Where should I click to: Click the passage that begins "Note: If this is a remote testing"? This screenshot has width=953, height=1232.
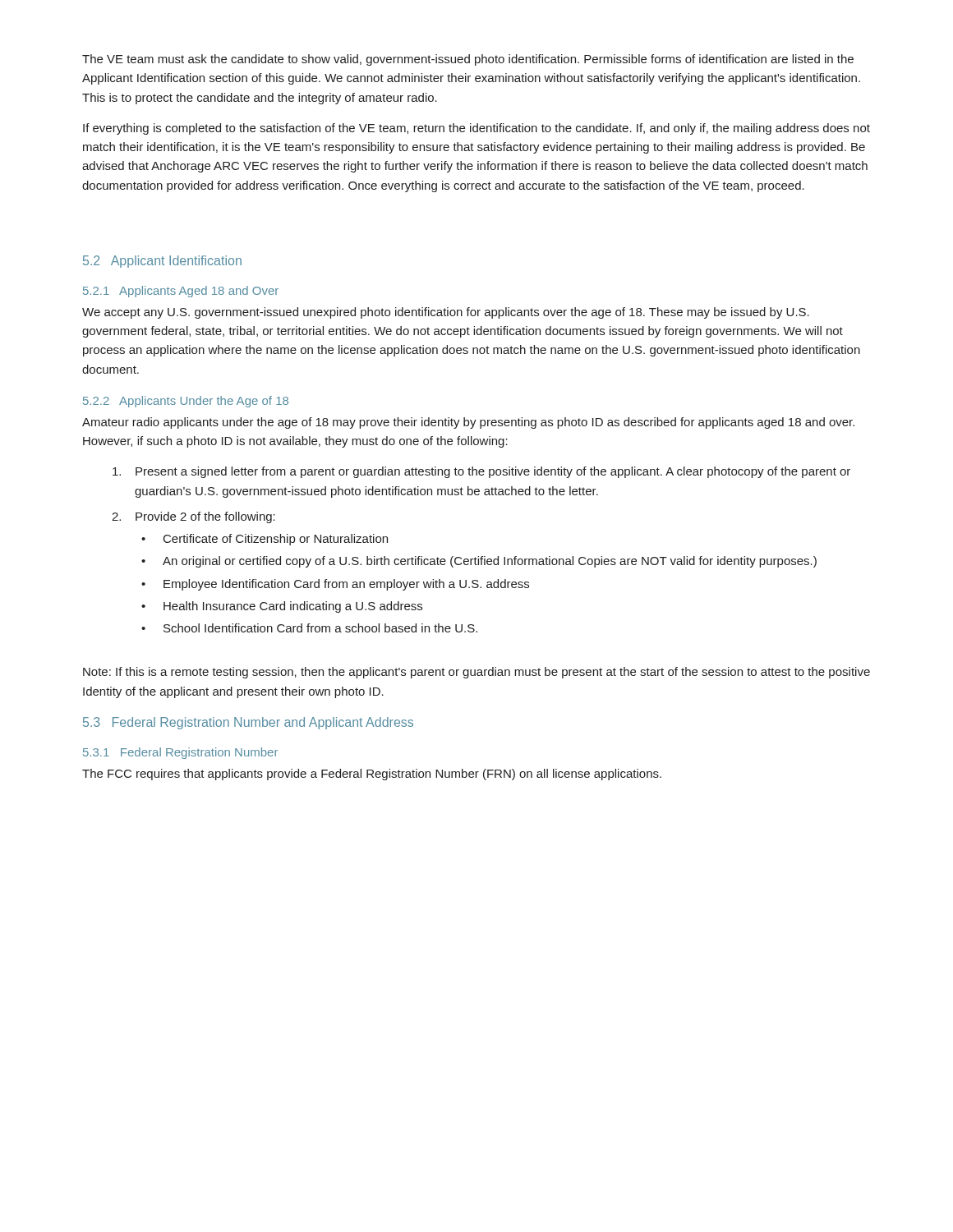tap(476, 681)
